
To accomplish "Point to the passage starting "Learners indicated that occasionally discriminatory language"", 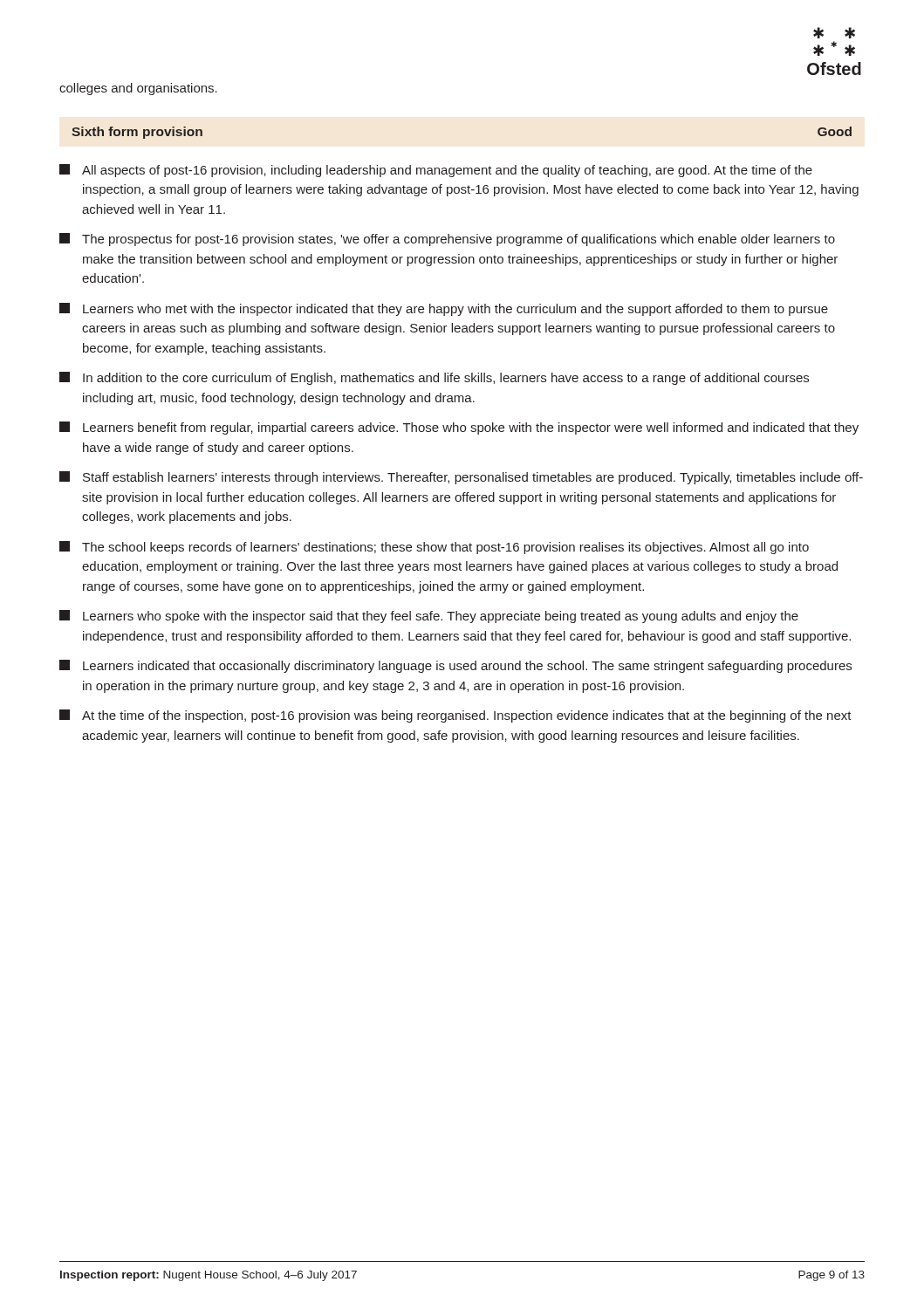I will 462,676.
